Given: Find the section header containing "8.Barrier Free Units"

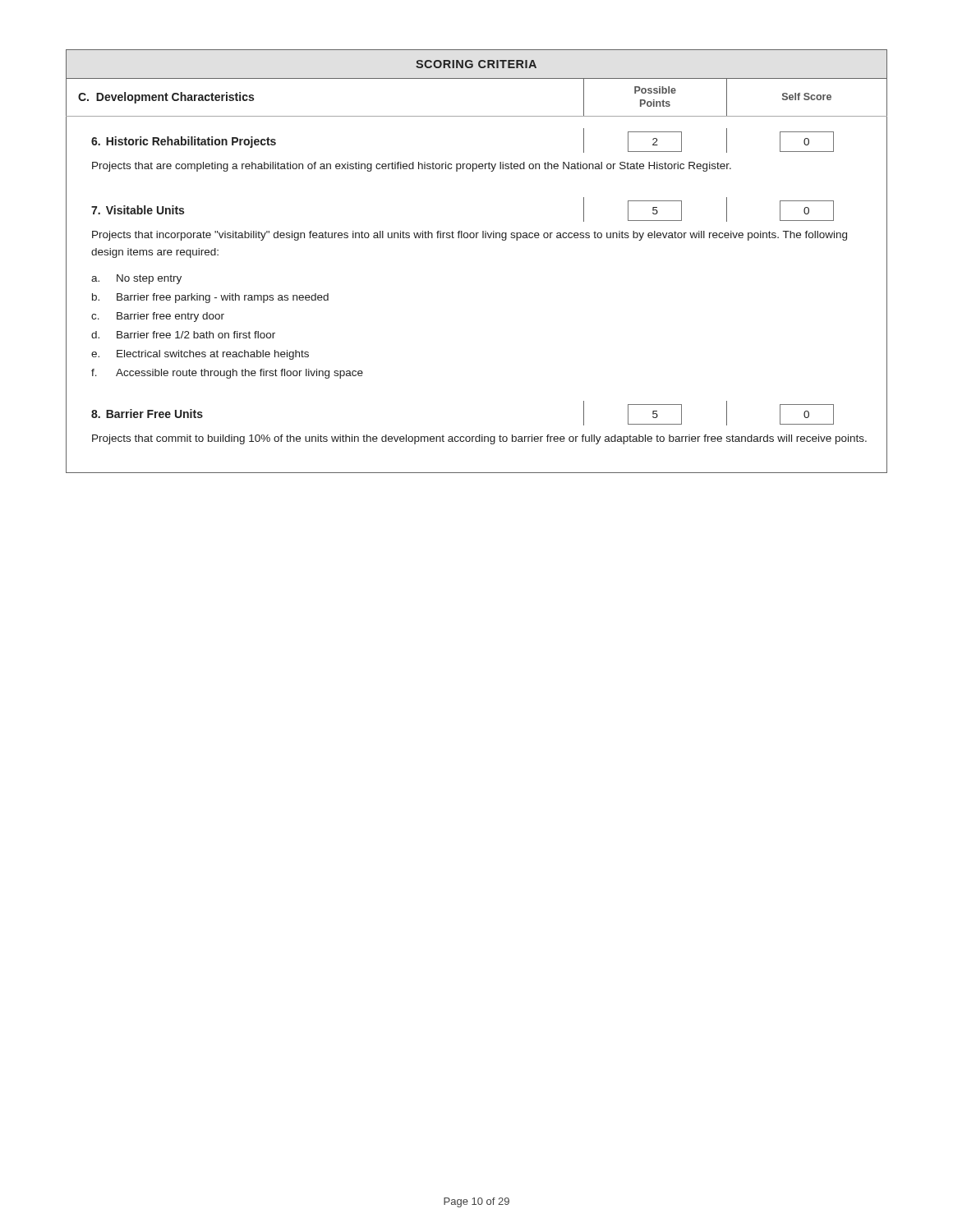Looking at the screenshot, I should (147, 414).
